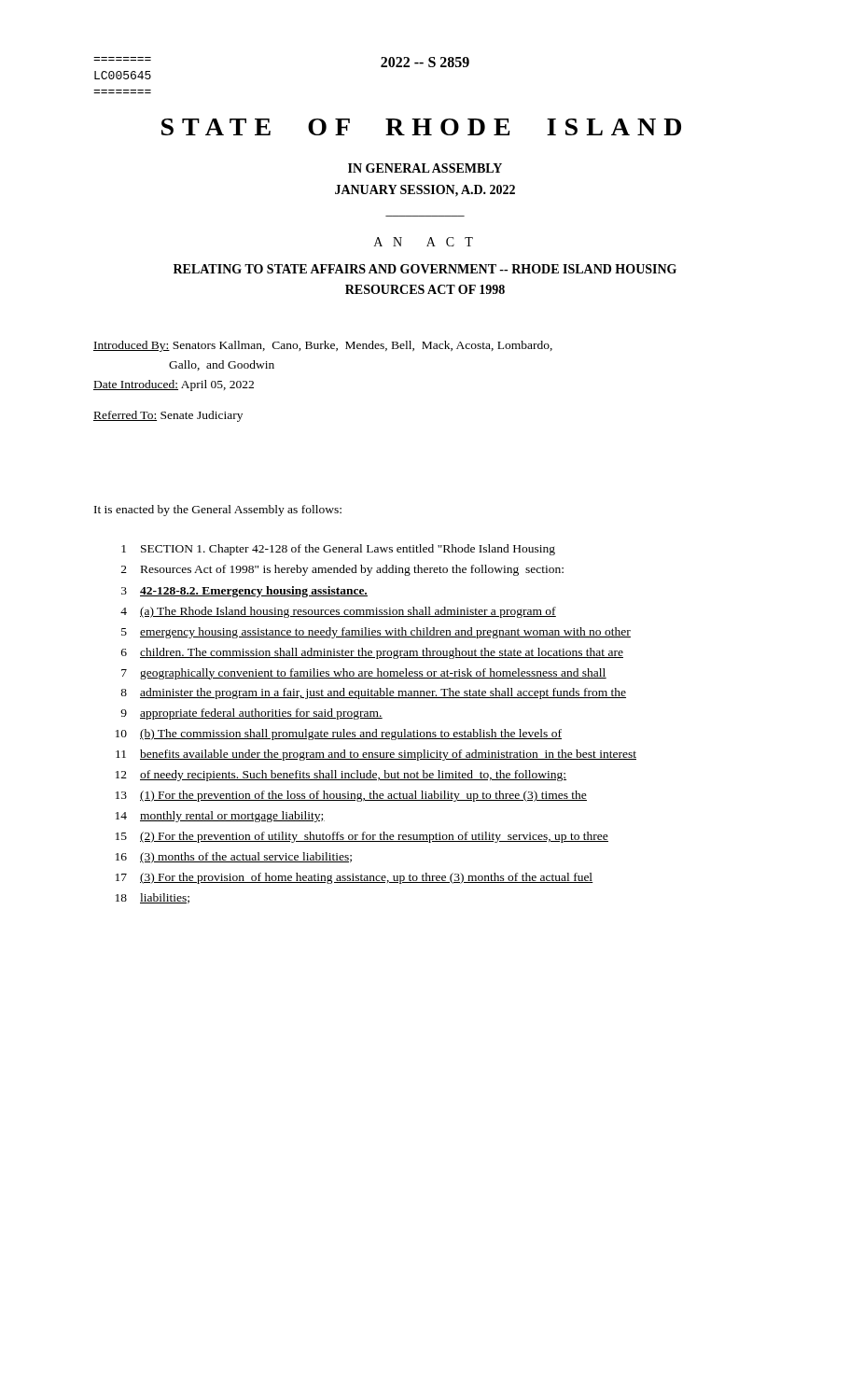Find the block on this page that starts "7 geographically convenient to"
The image size is (850, 1400).
[425, 673]
